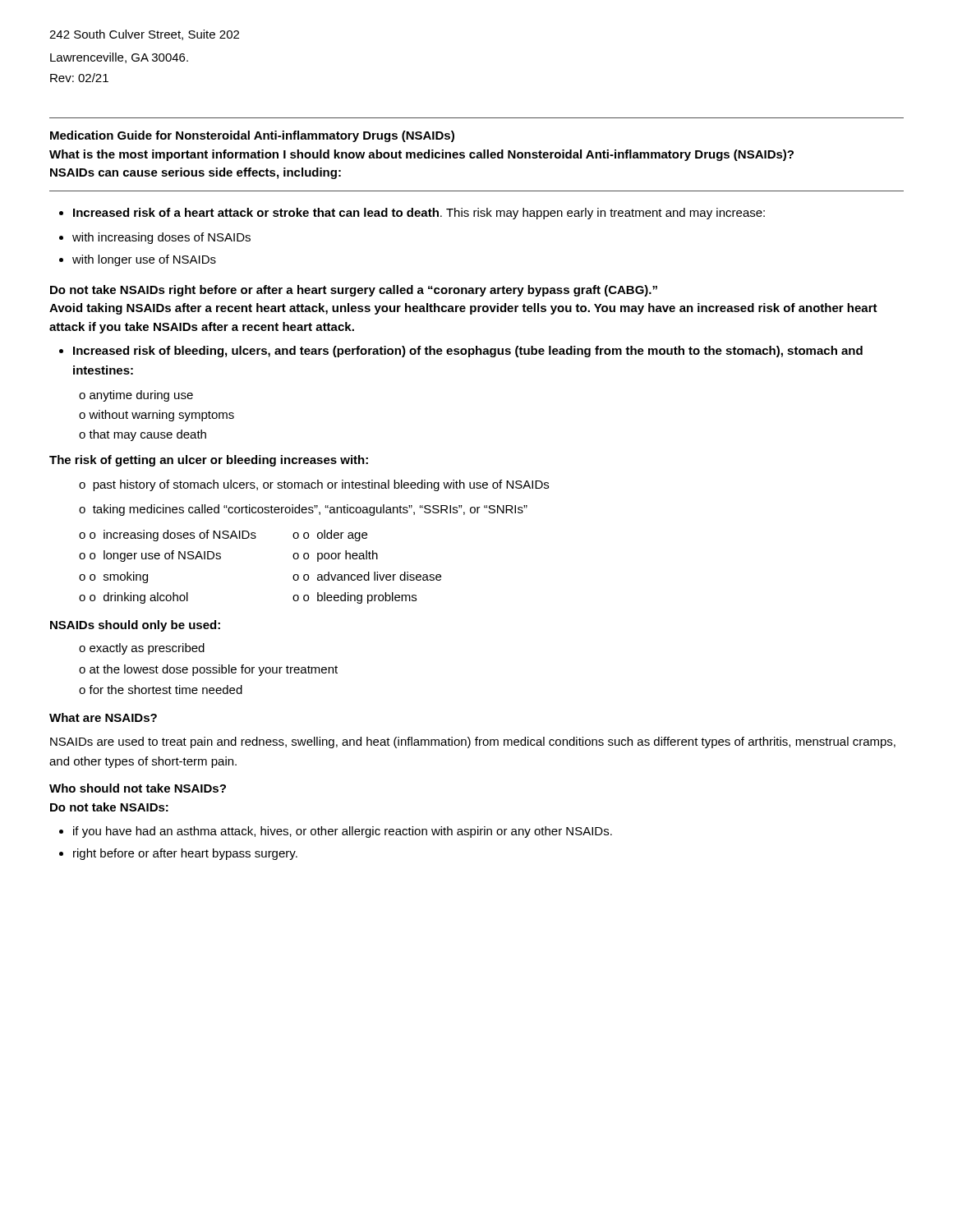Viewport: 953px width, 1232px height.
Task: Find the element starting "Do not take NSAIDs right before or"
Action: (x=463, y=308)
